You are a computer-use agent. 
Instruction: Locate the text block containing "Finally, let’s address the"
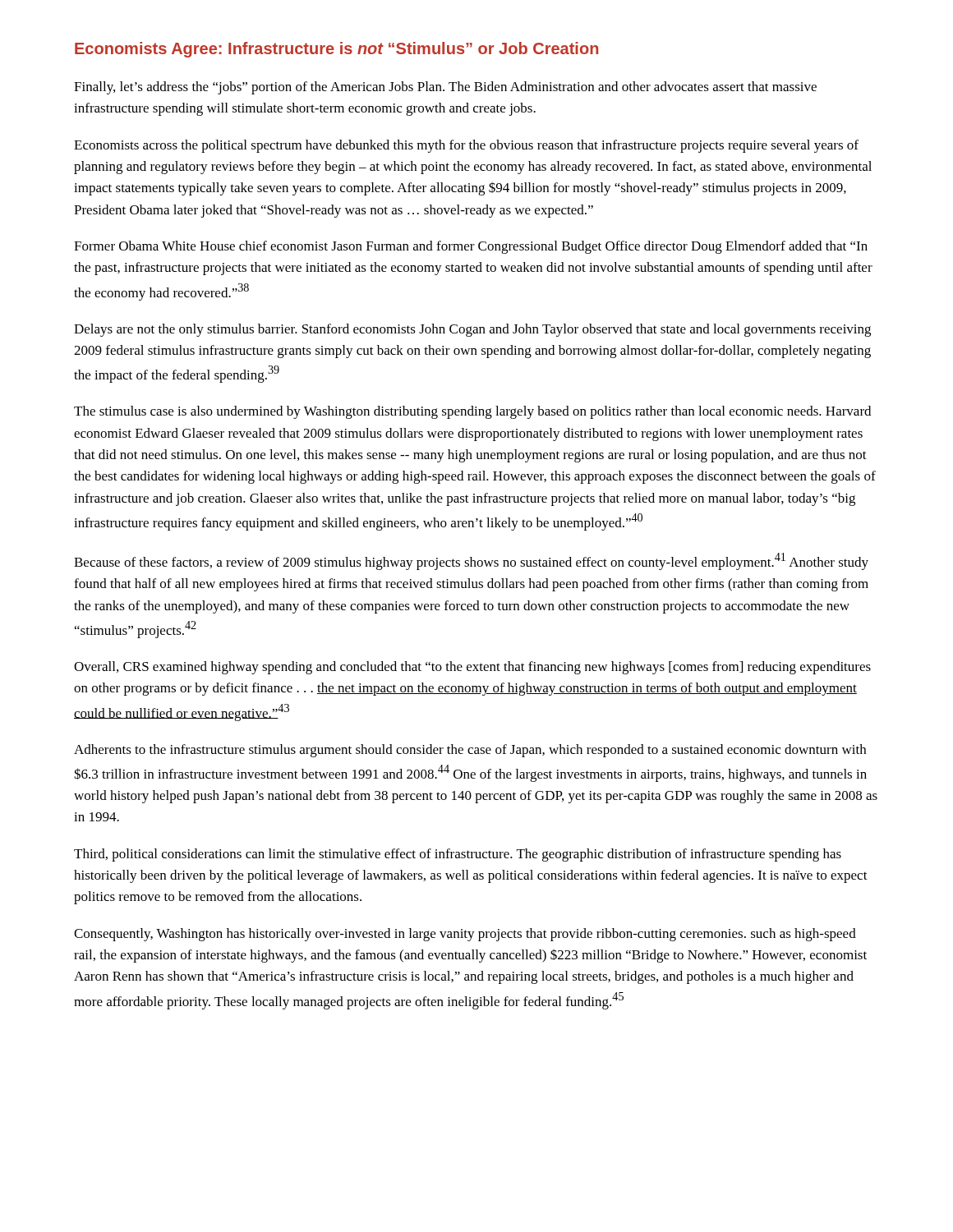tap(446, 97)
